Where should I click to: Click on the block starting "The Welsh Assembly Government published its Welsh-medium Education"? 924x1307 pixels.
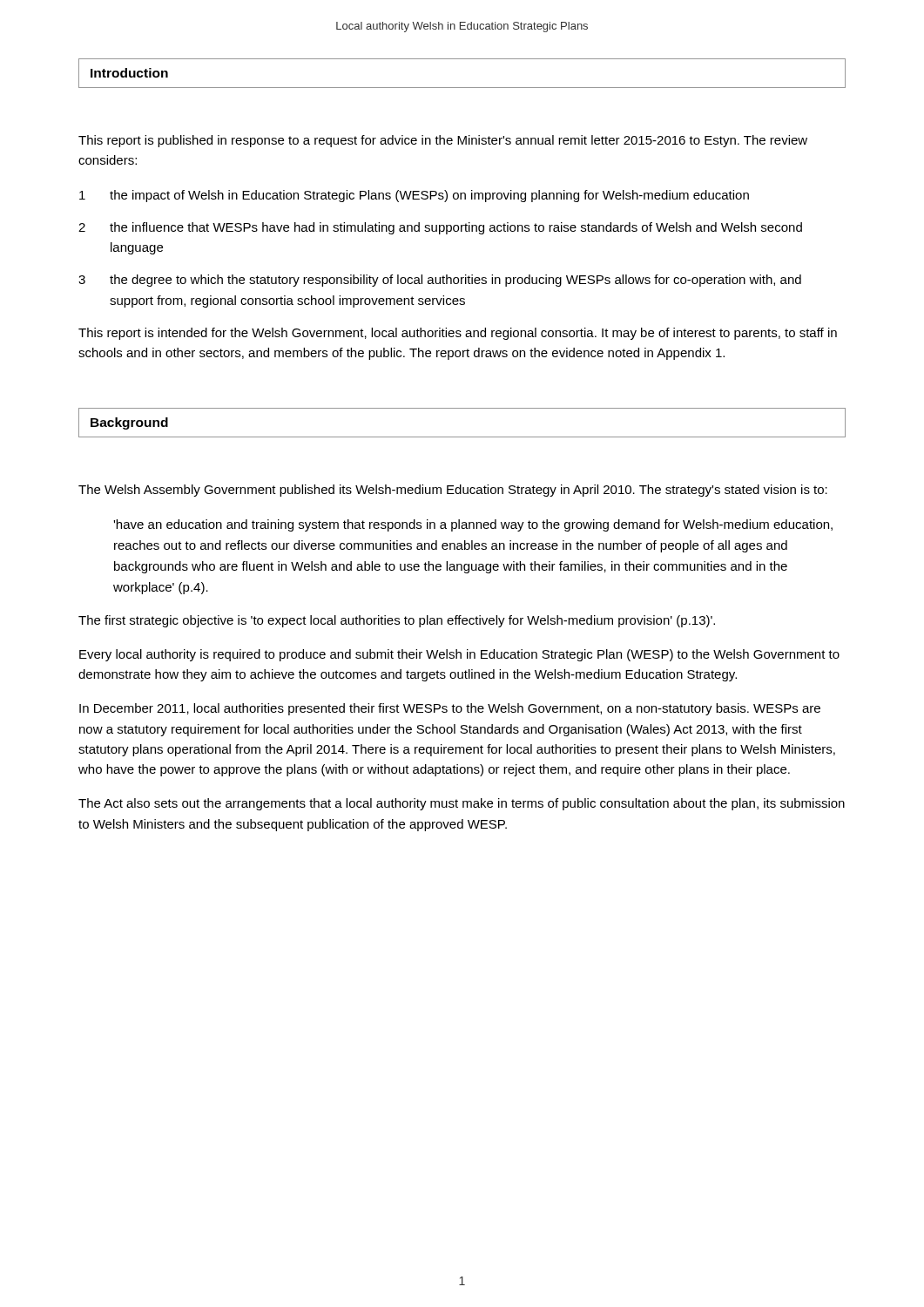(453, 489)
